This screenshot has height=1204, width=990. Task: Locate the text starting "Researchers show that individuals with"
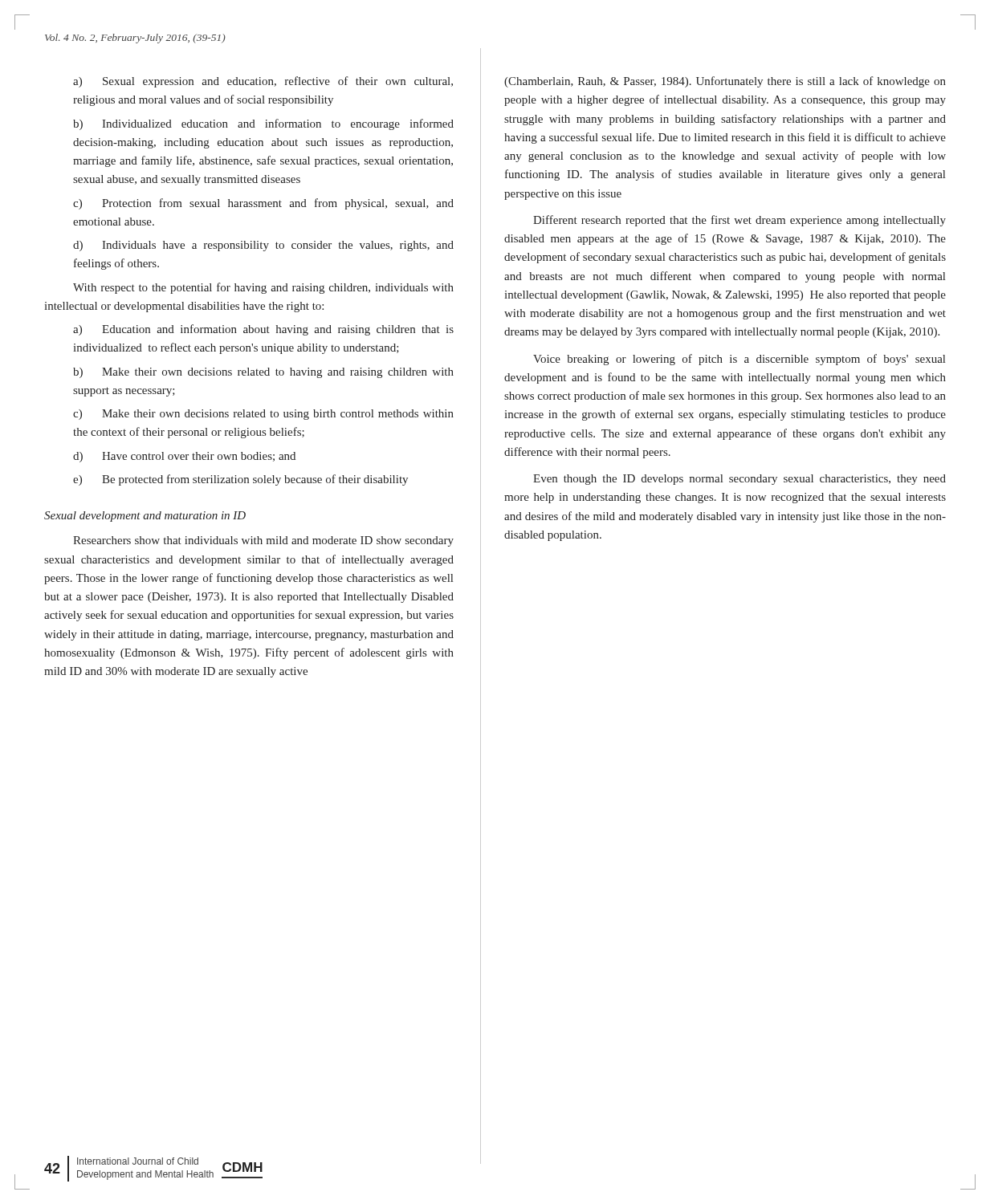(x=249, y=606)
